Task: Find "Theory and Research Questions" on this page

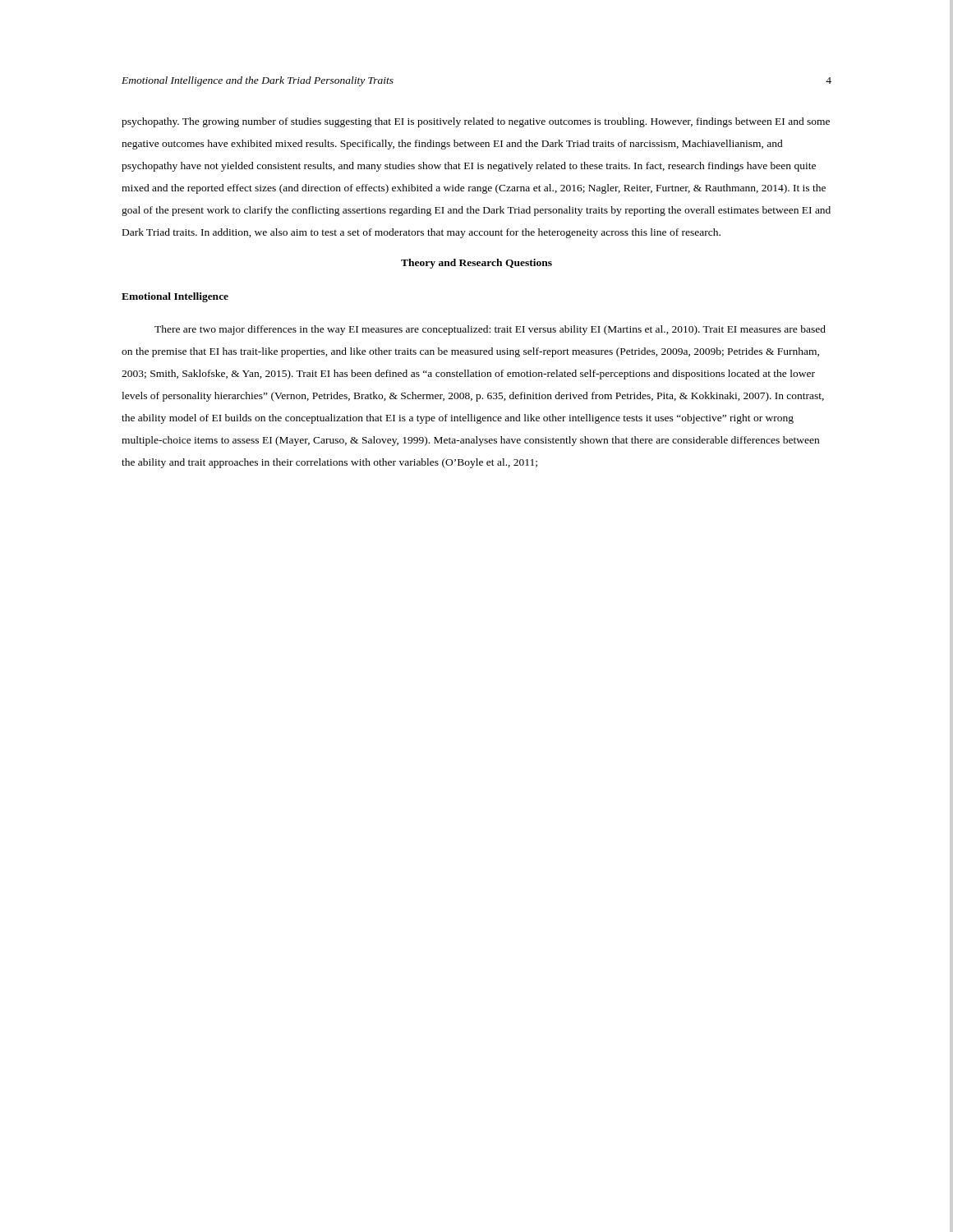Action: [476, 262]
